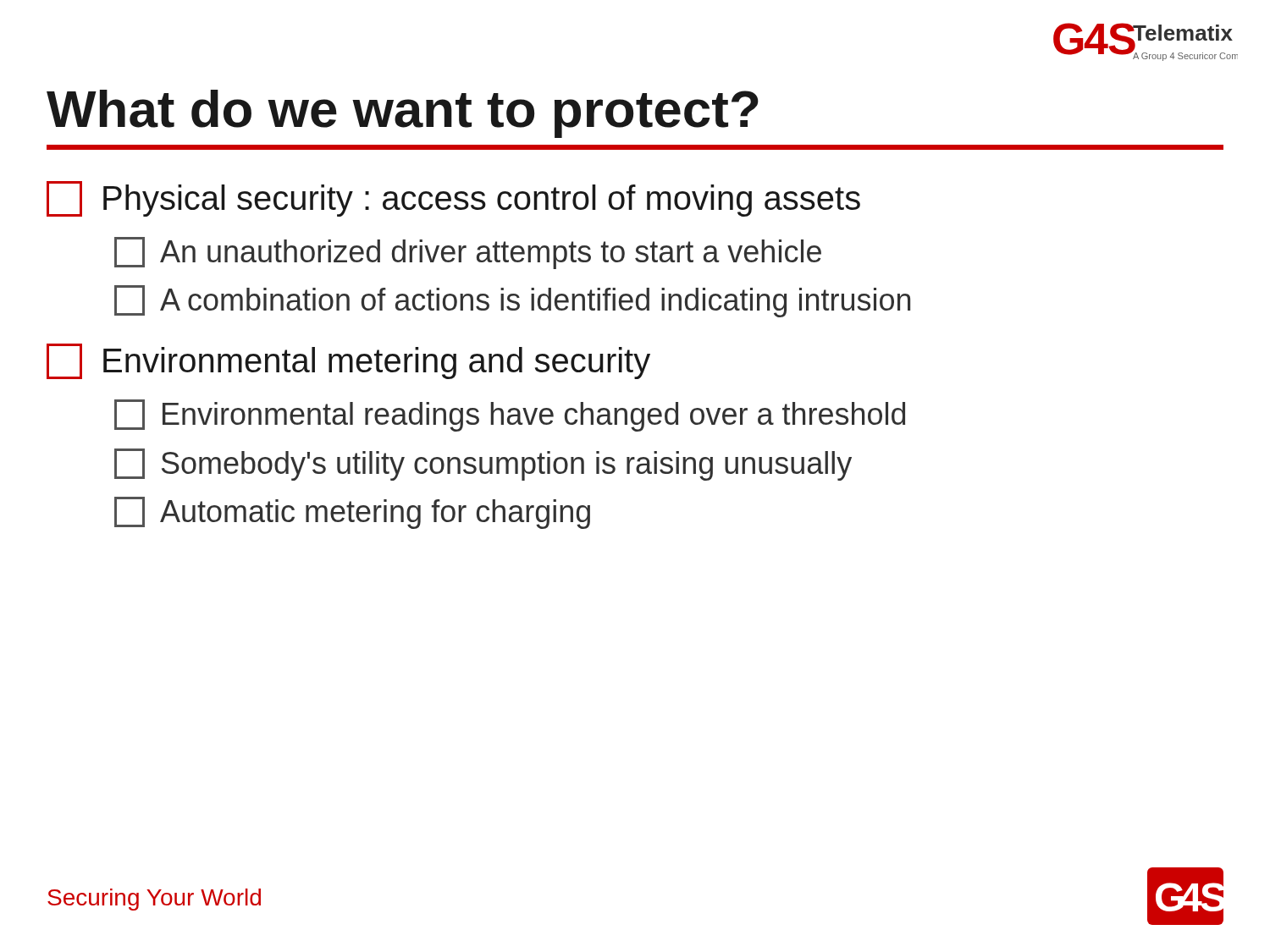Point to "Environmental metering and security"
1270x952 pixels.
pos(348,361)
